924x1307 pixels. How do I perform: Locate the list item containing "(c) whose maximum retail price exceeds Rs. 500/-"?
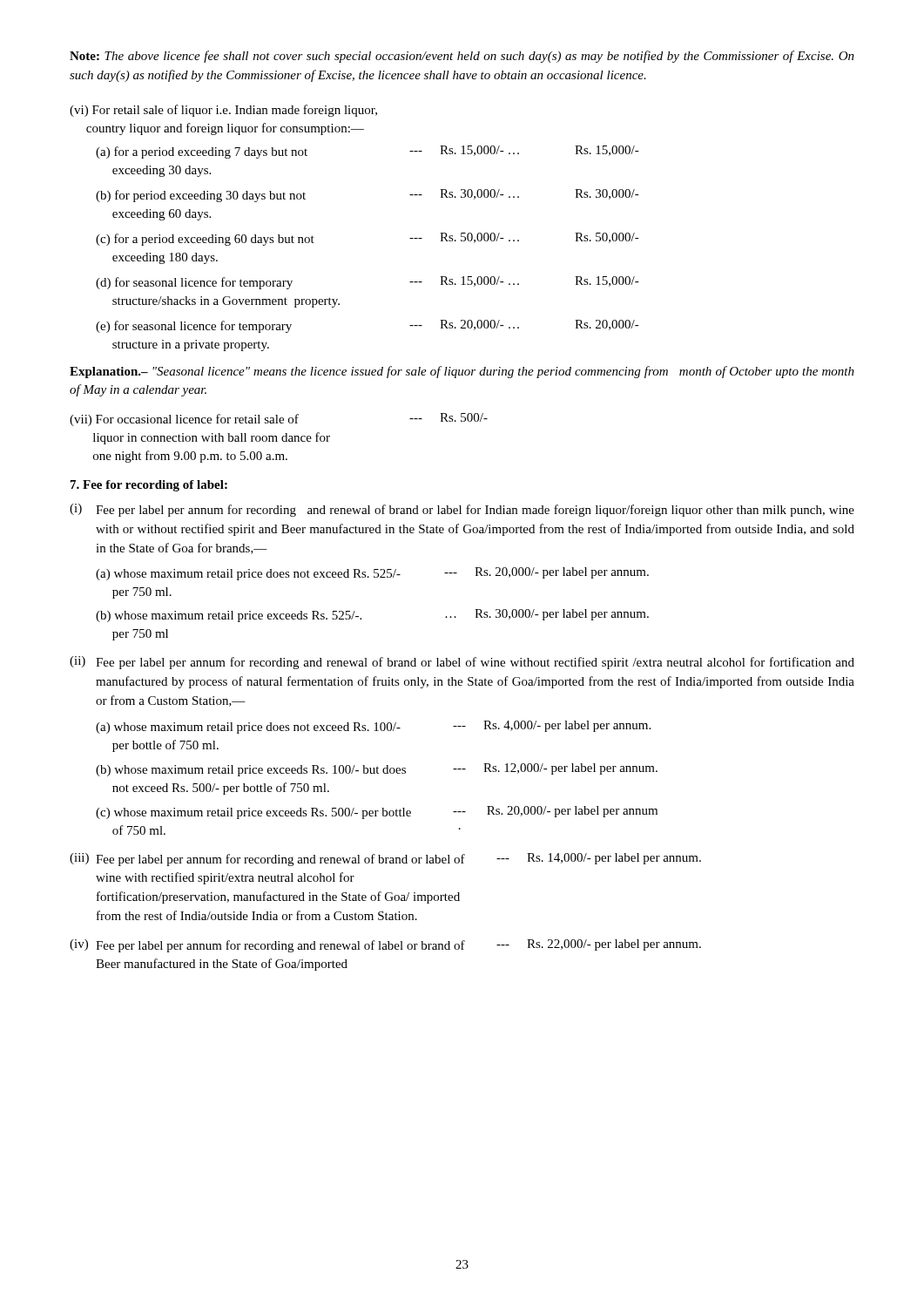pyautogui.click(x=377, y=821)
